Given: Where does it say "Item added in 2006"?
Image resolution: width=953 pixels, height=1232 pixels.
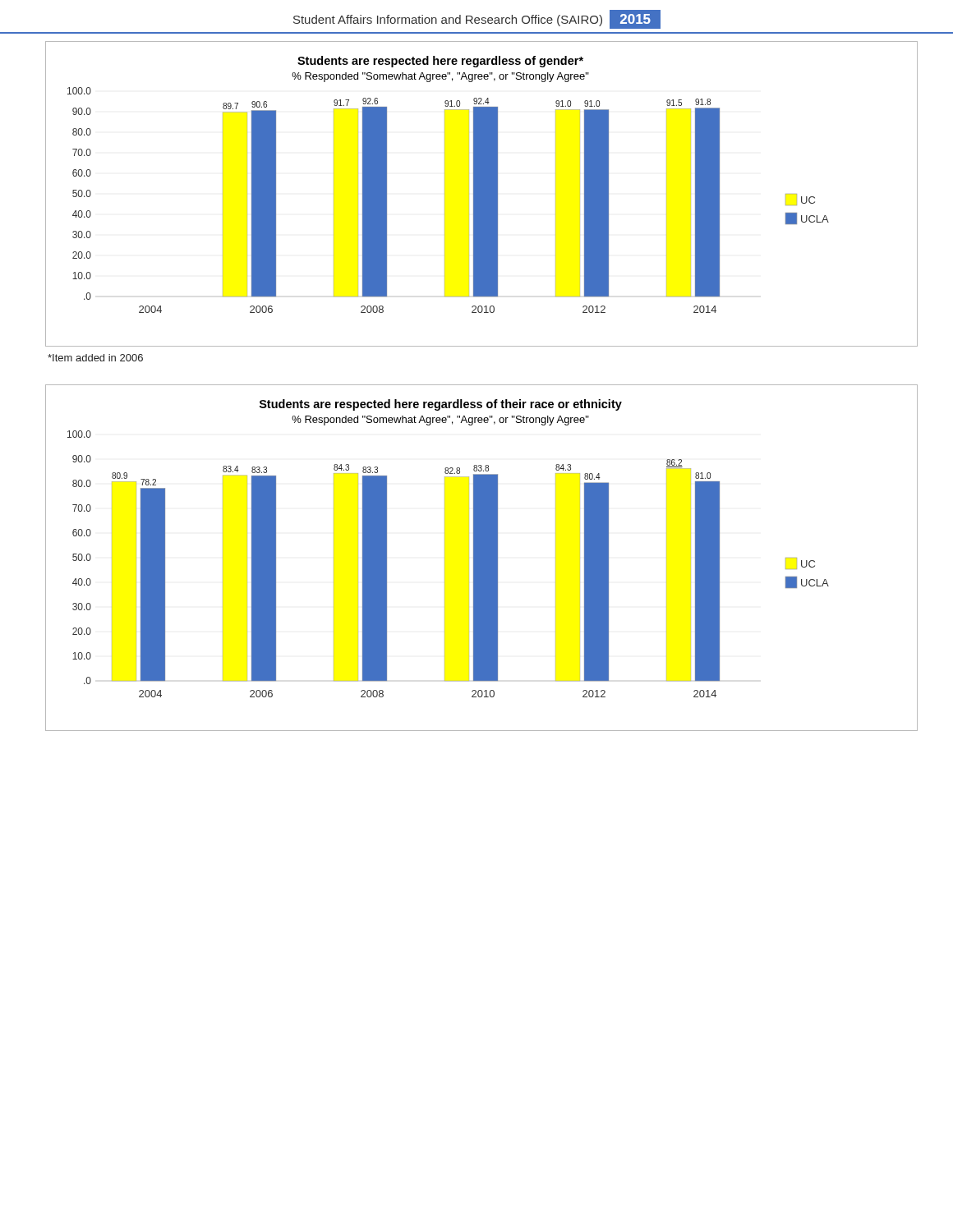Looking at the screenshot, I should point(95,358).
